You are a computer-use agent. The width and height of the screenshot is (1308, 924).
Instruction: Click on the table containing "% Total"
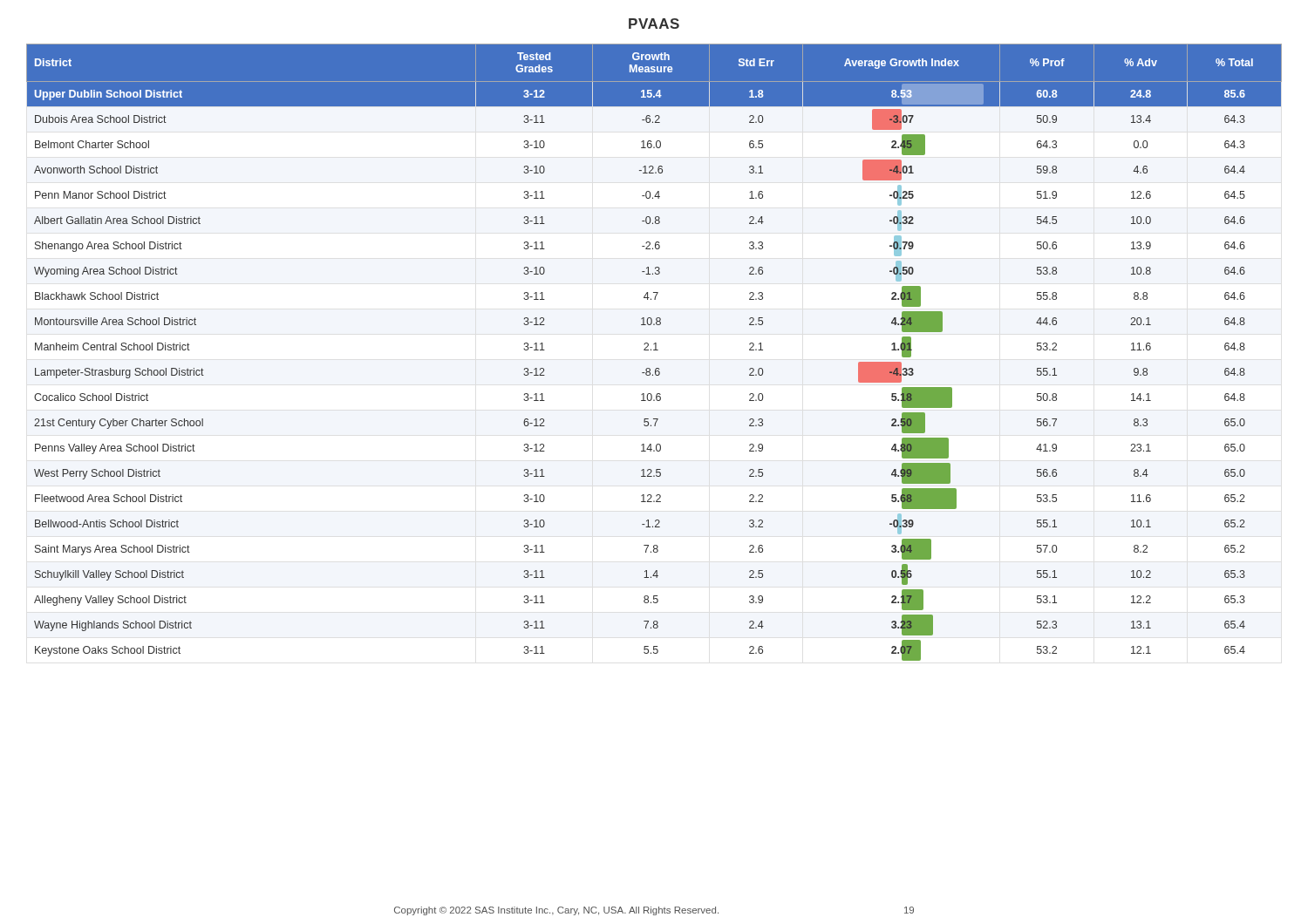[654, 353]
